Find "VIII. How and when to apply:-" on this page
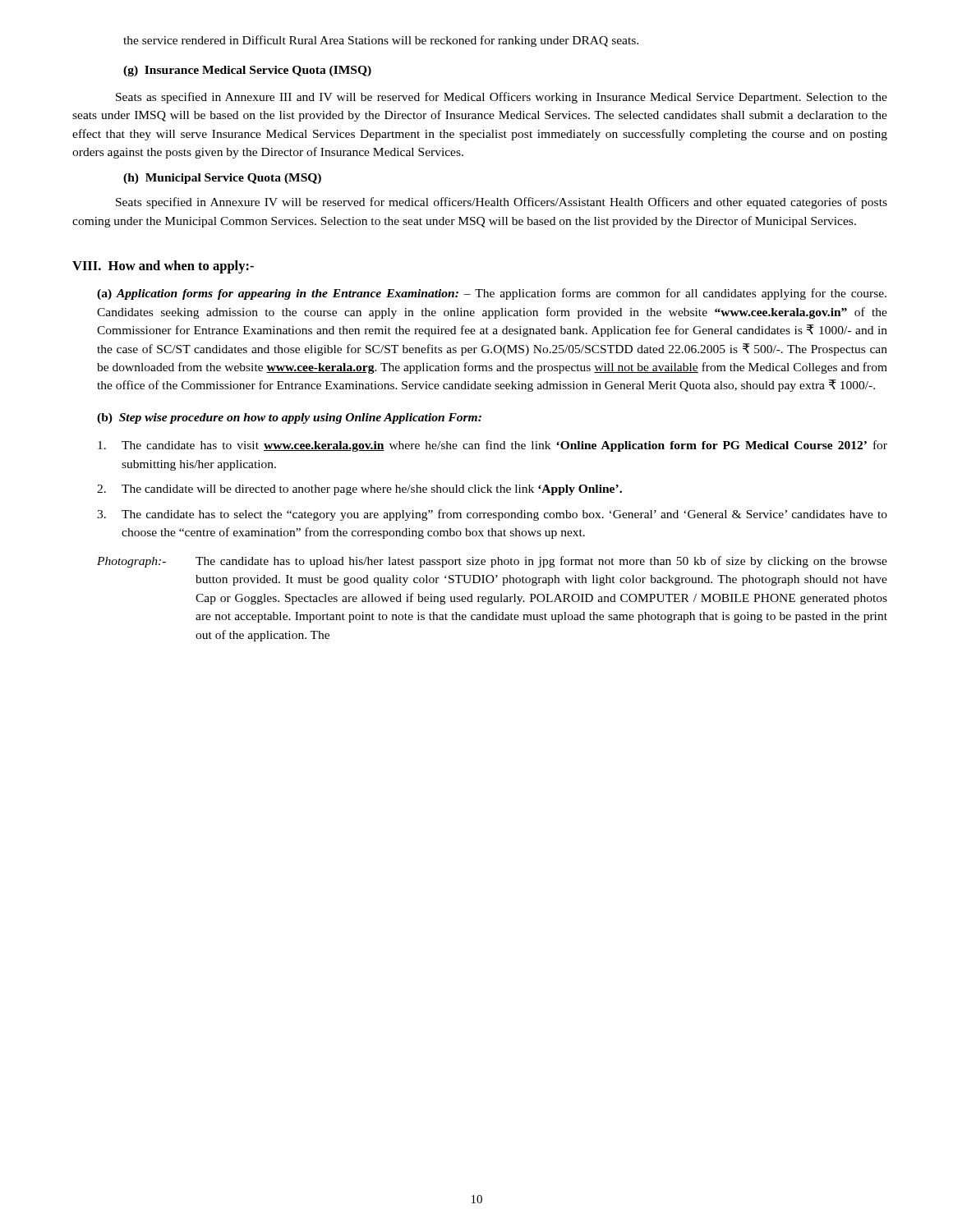The image size is (953, 1232). (x=163, y=267)
